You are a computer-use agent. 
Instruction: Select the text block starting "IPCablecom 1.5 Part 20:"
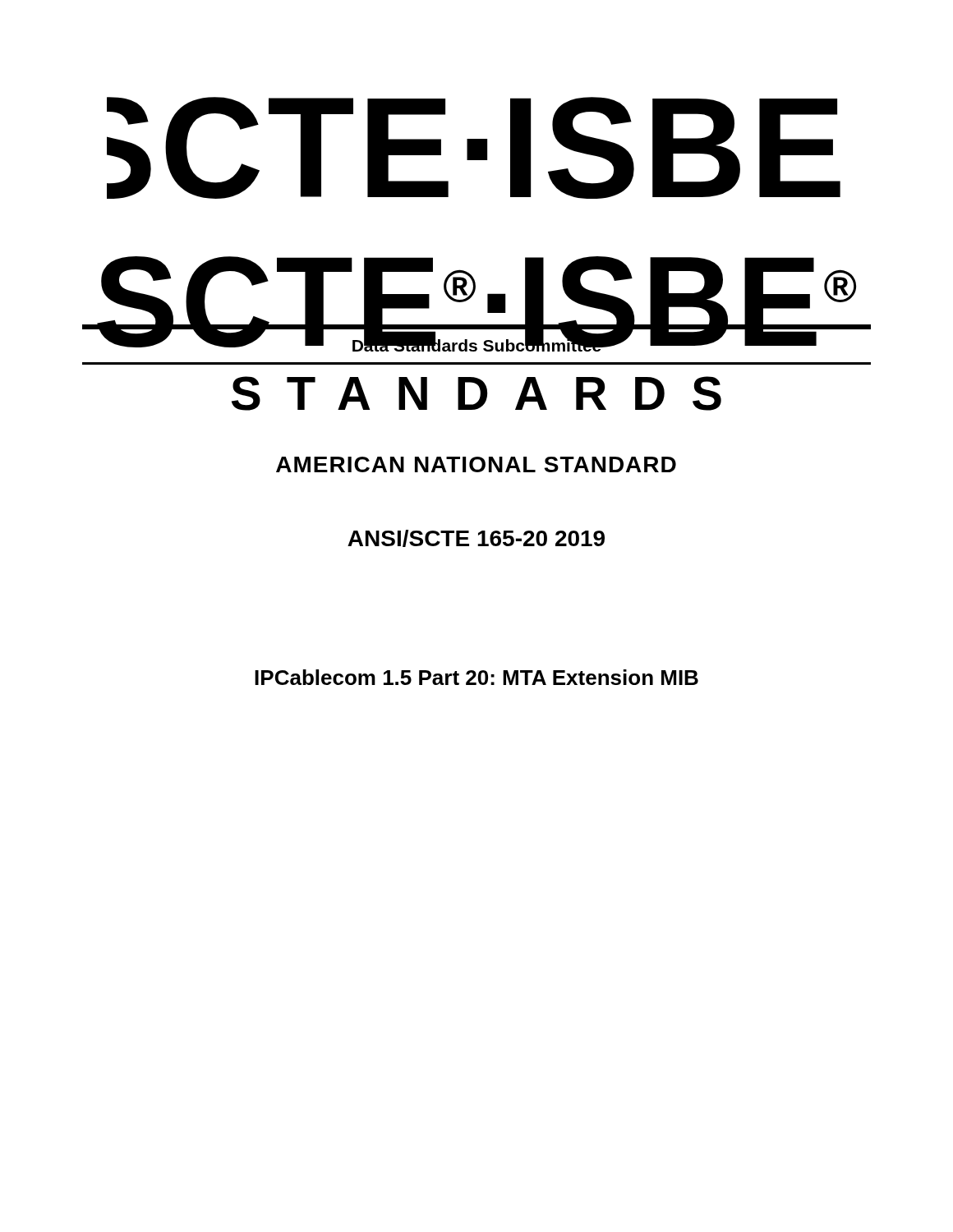[476, 678]
